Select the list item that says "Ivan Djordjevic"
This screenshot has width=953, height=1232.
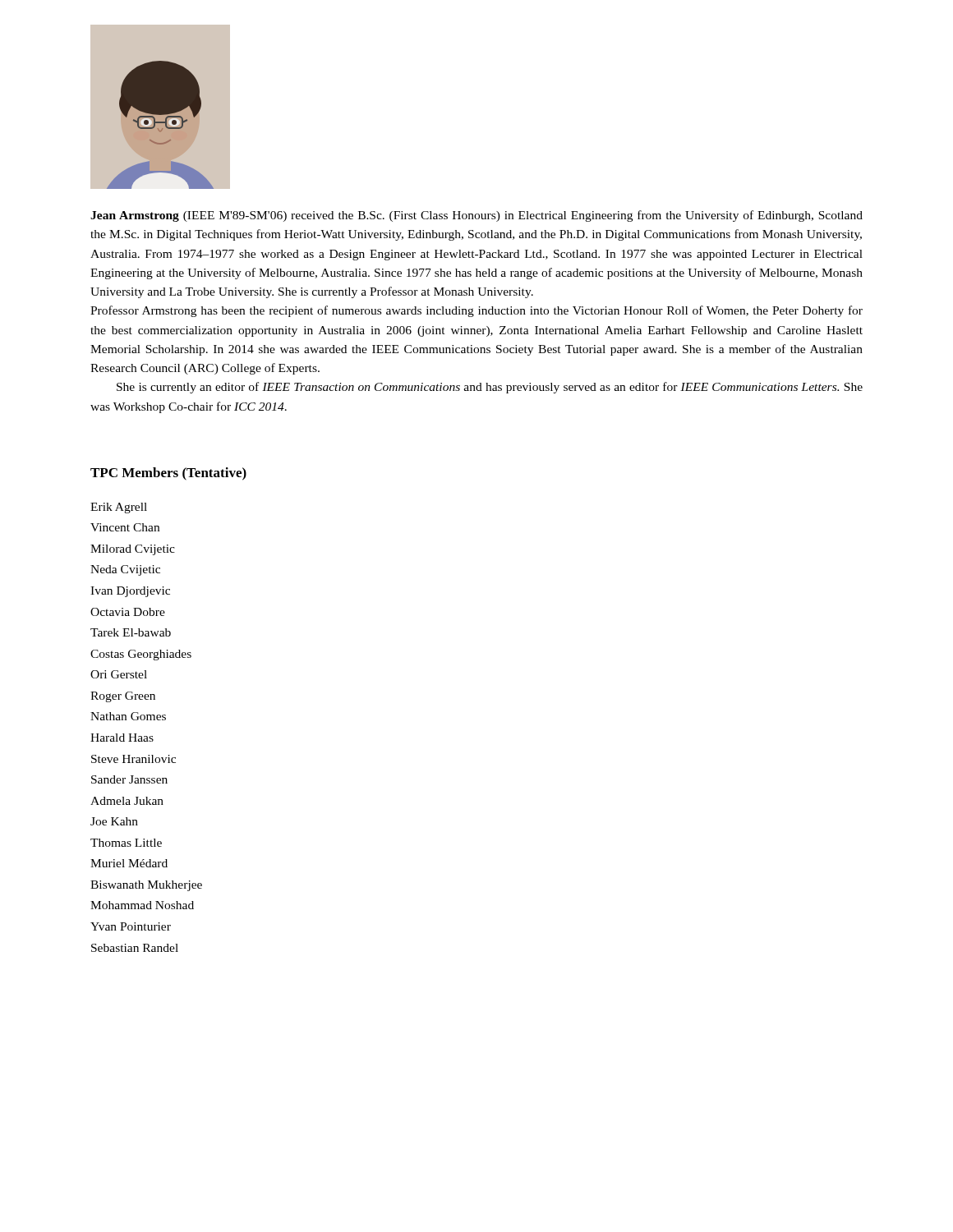pyautogui.click(x=131, y=590)
